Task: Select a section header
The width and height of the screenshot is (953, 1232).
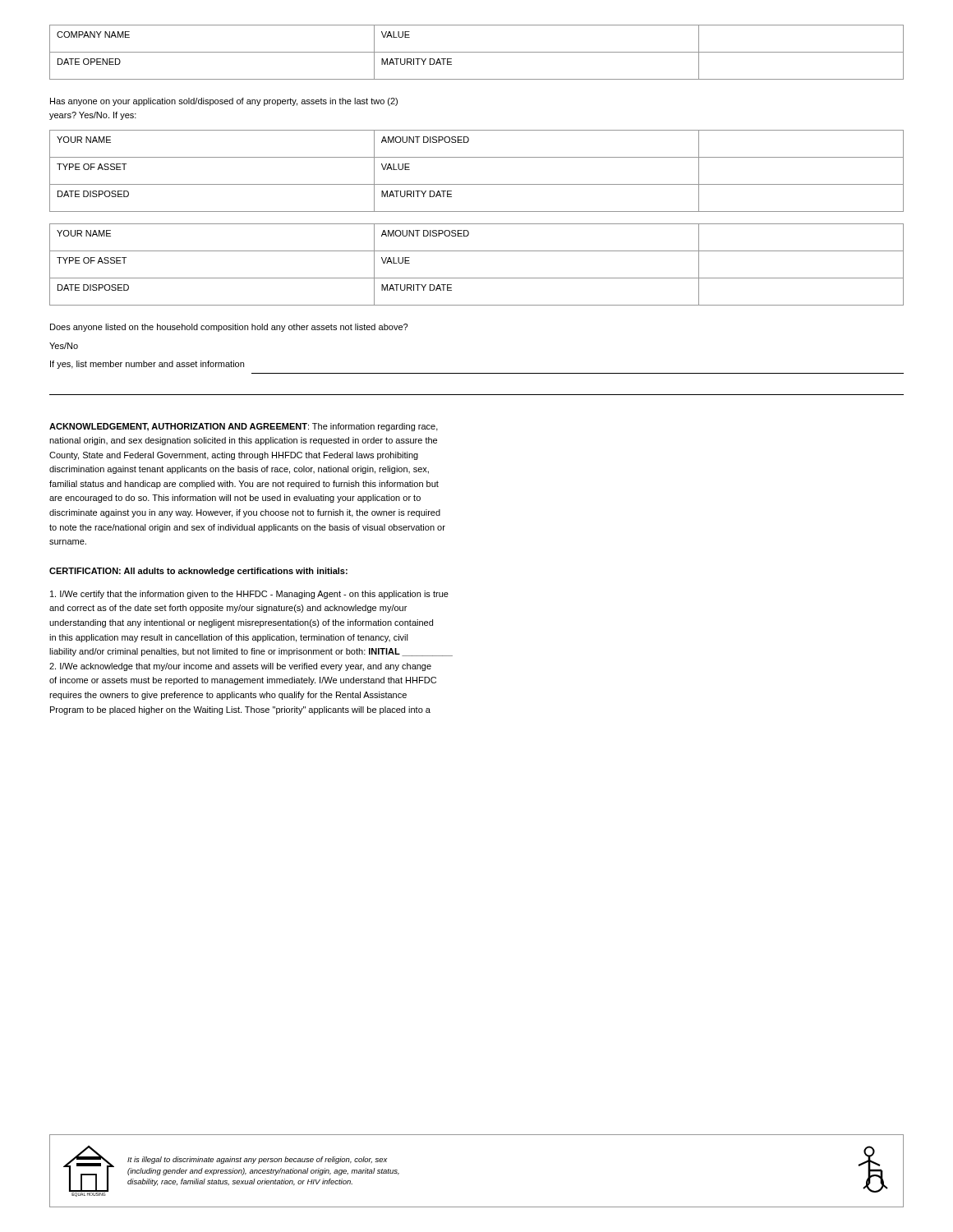Action: tap(199, 571)
